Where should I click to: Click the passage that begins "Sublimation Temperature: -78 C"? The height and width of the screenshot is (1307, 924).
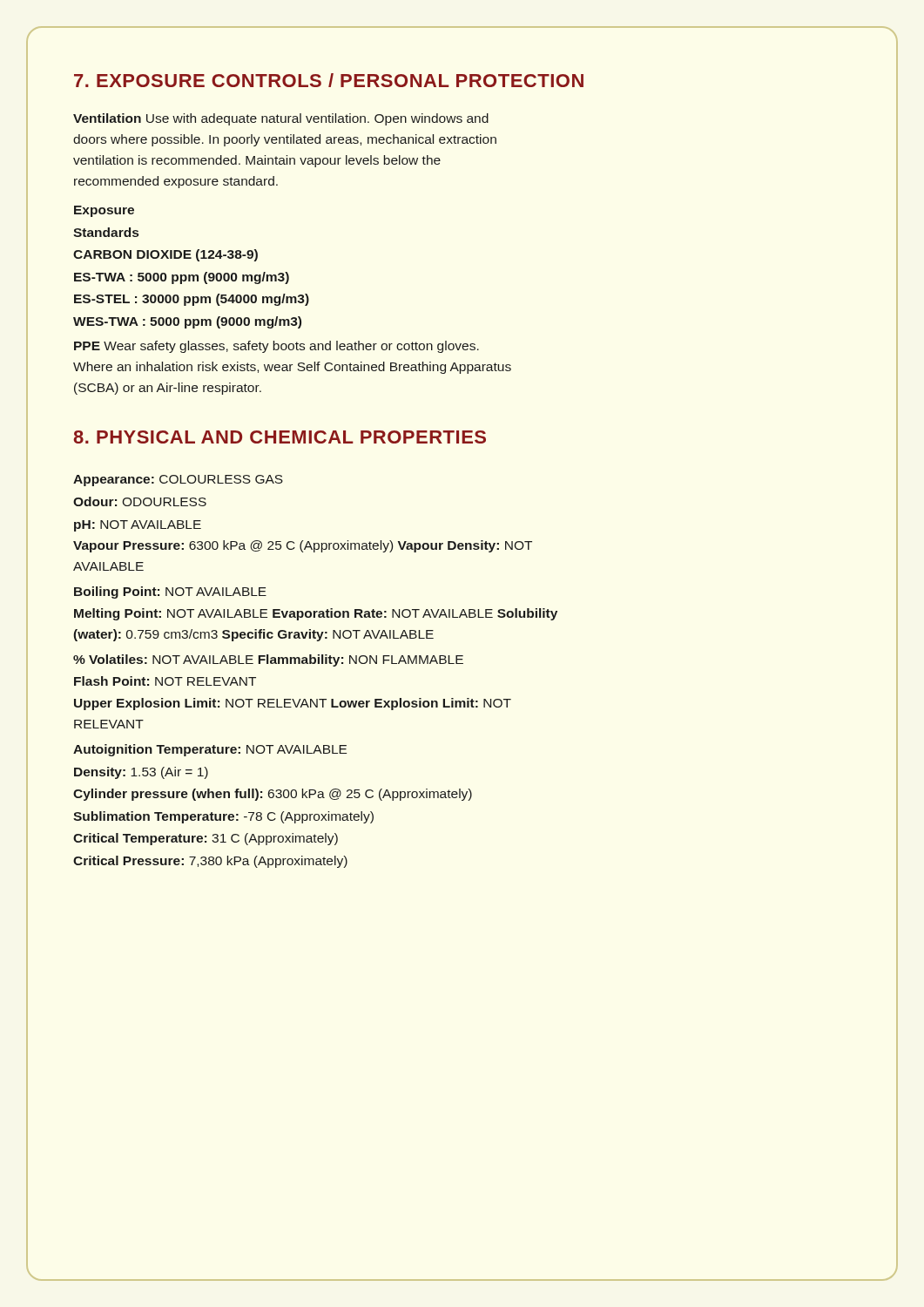(x=224, y=816)
